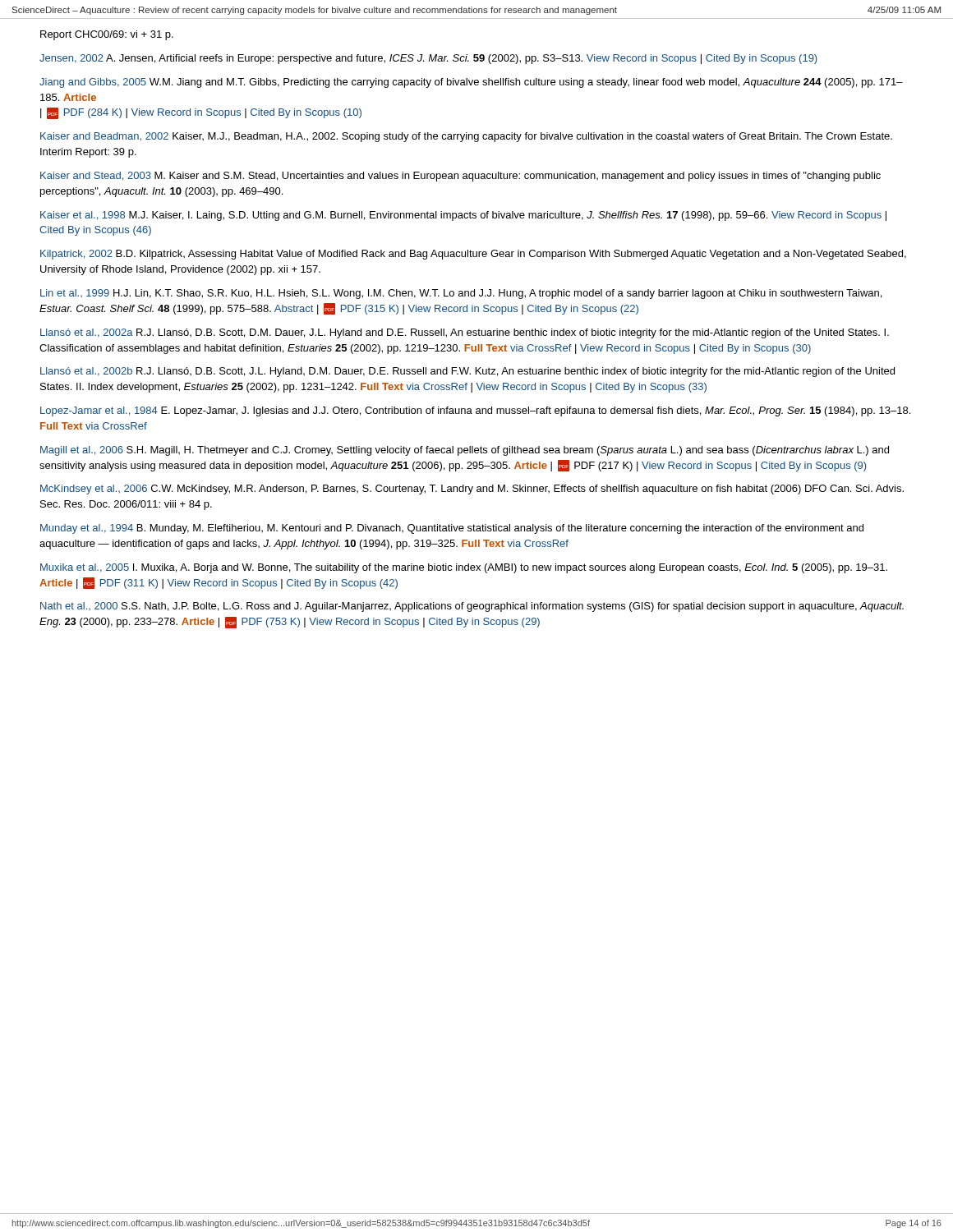Screen dimensions: 1232x953
Task: Navigate to the element starting "Nath et al., 2000 S.S. Nath,"
Action: click(x=472, y=615)
